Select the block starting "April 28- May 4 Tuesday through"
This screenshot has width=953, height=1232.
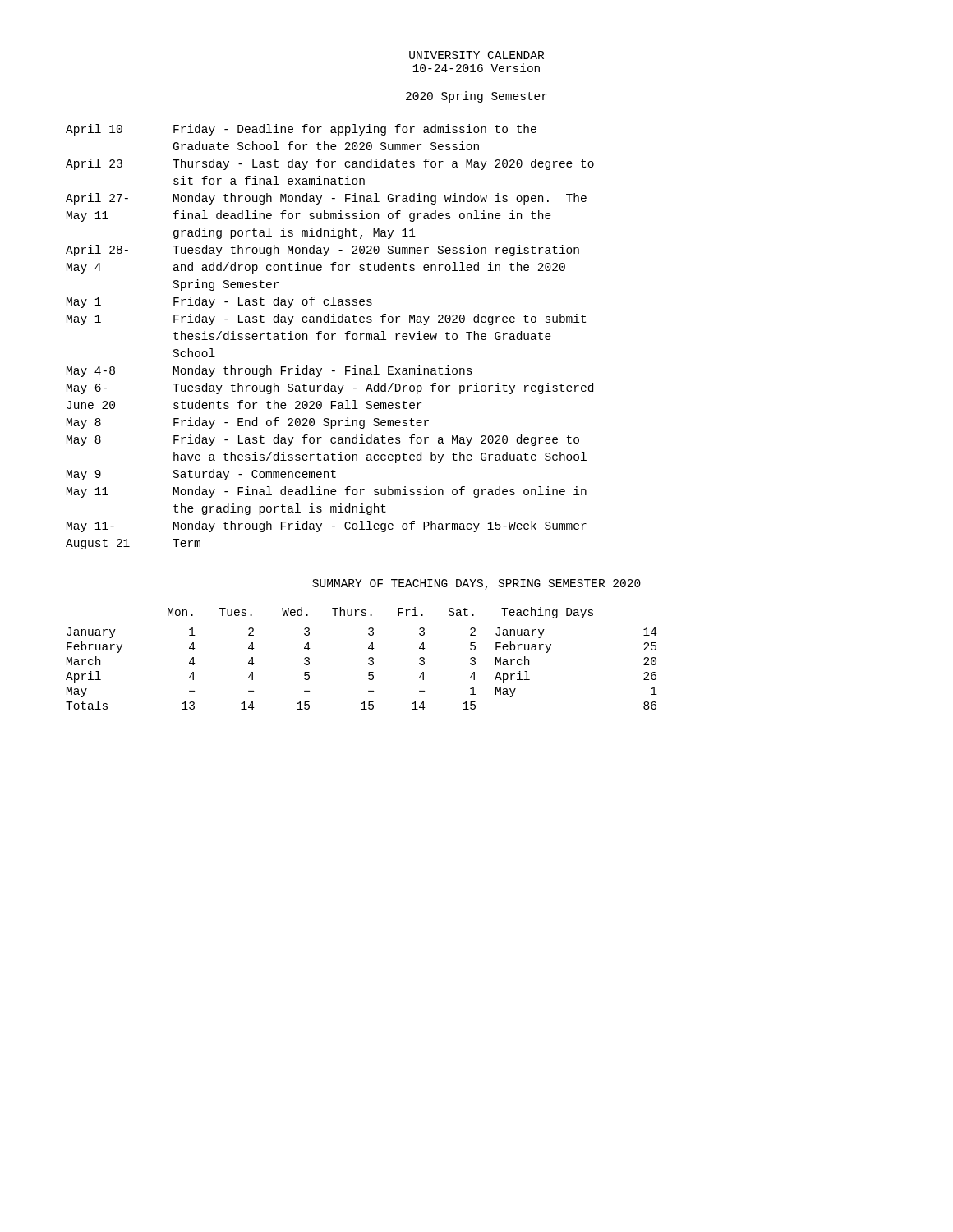pos(476,268)
